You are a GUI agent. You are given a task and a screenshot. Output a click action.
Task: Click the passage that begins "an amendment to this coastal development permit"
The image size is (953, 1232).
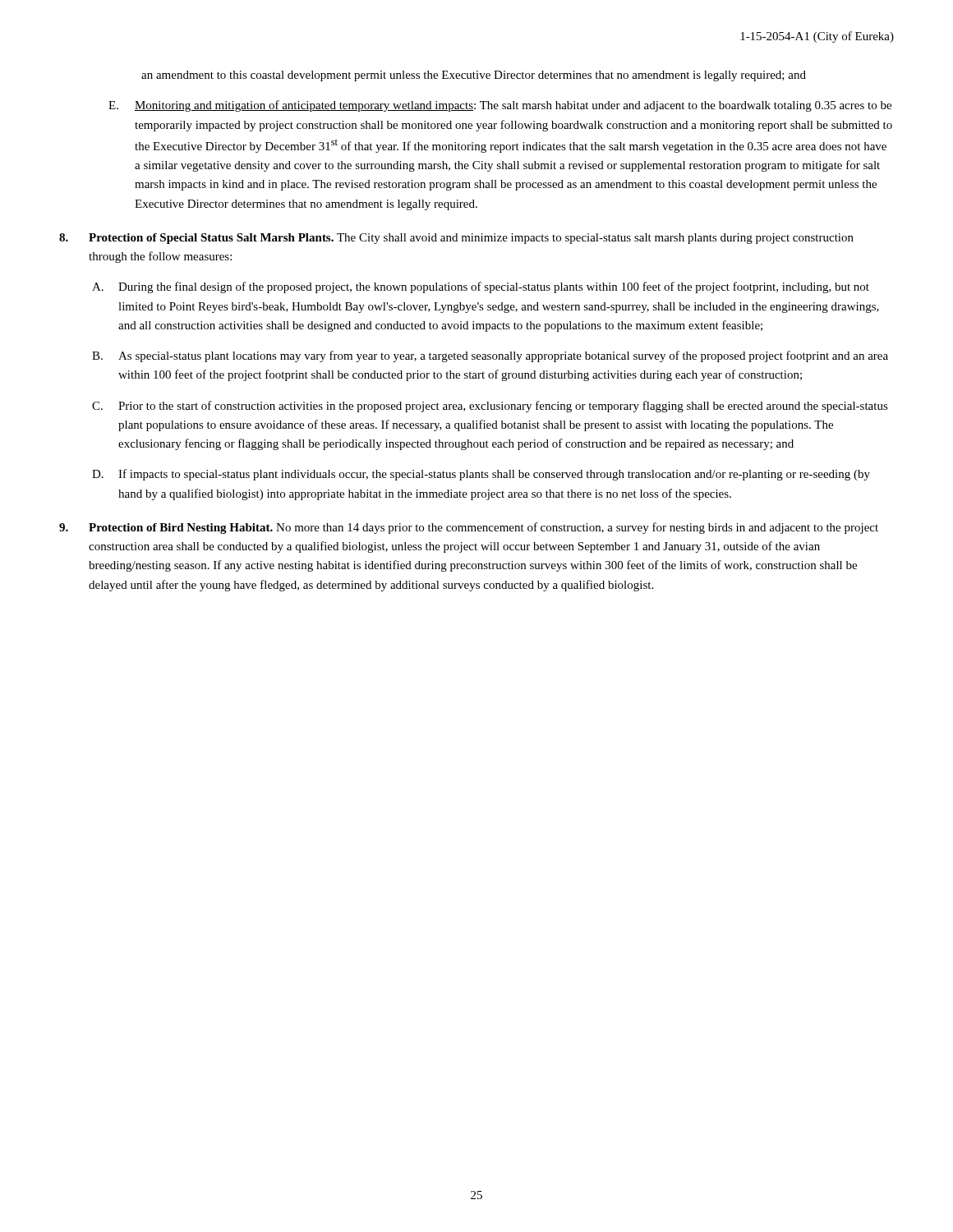(474, 75)
